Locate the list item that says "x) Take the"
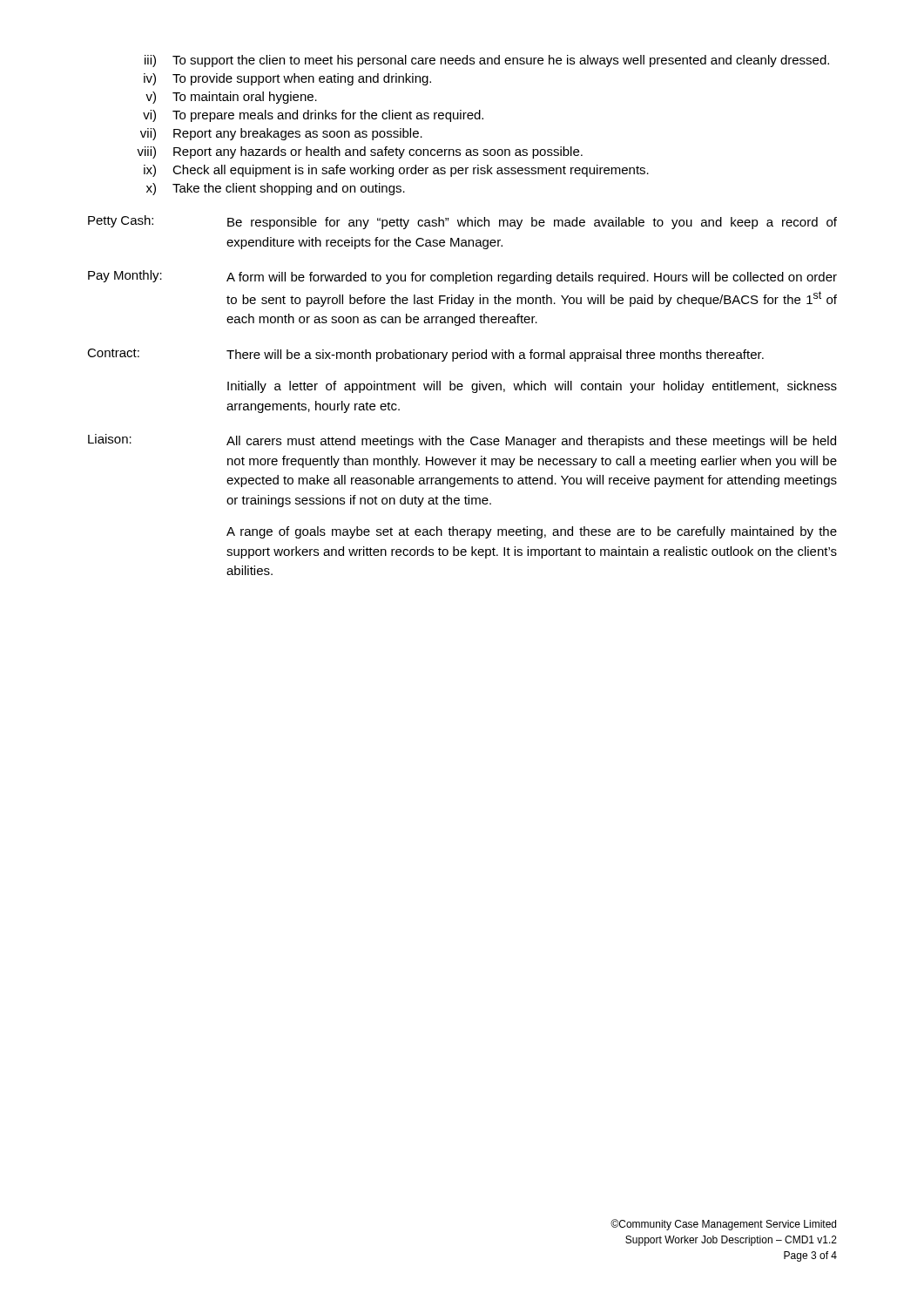The height and width of the screenshot is (1307, 924). 276,189
